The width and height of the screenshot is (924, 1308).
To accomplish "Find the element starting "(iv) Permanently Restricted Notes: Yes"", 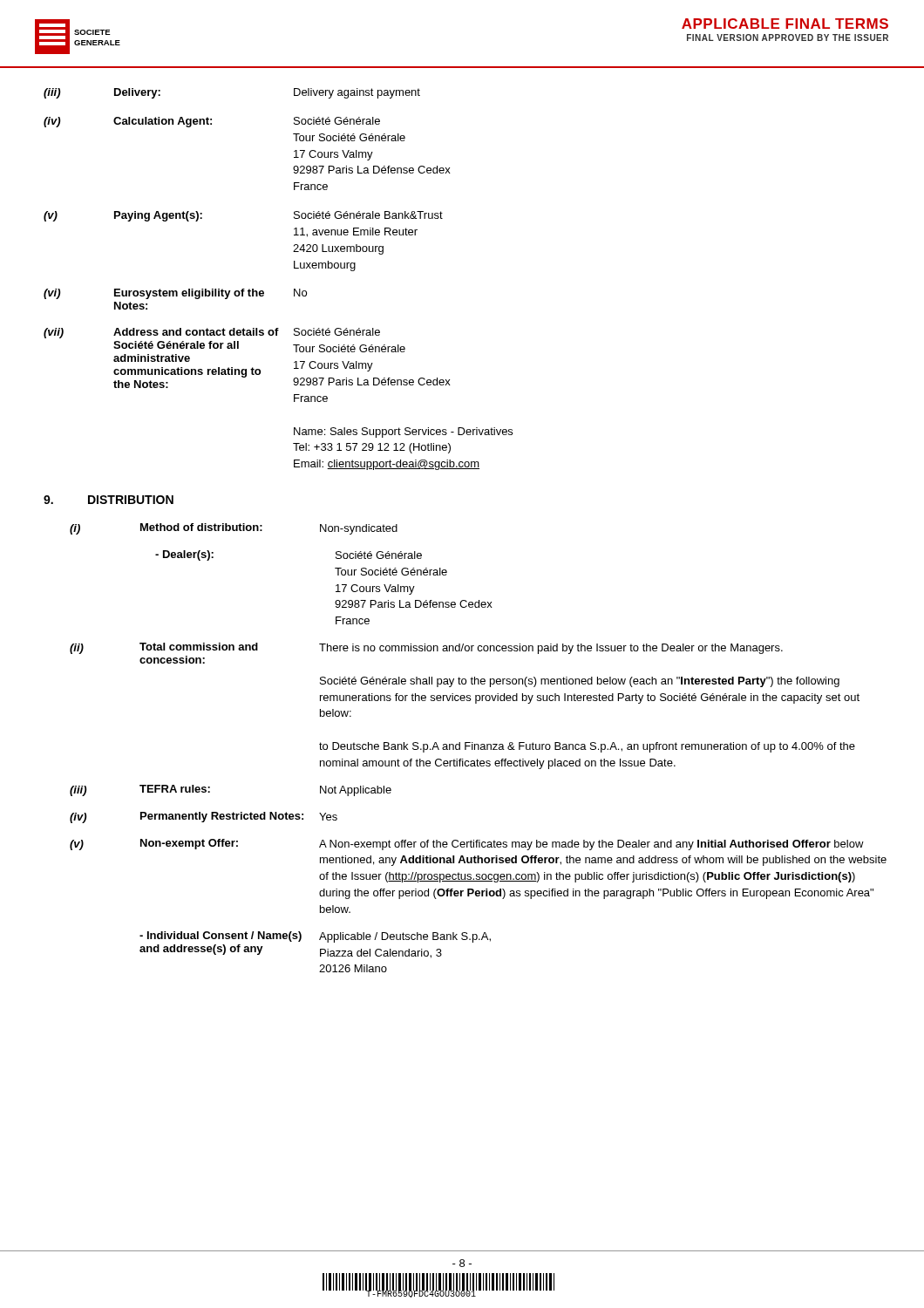I will coord(204,818).
